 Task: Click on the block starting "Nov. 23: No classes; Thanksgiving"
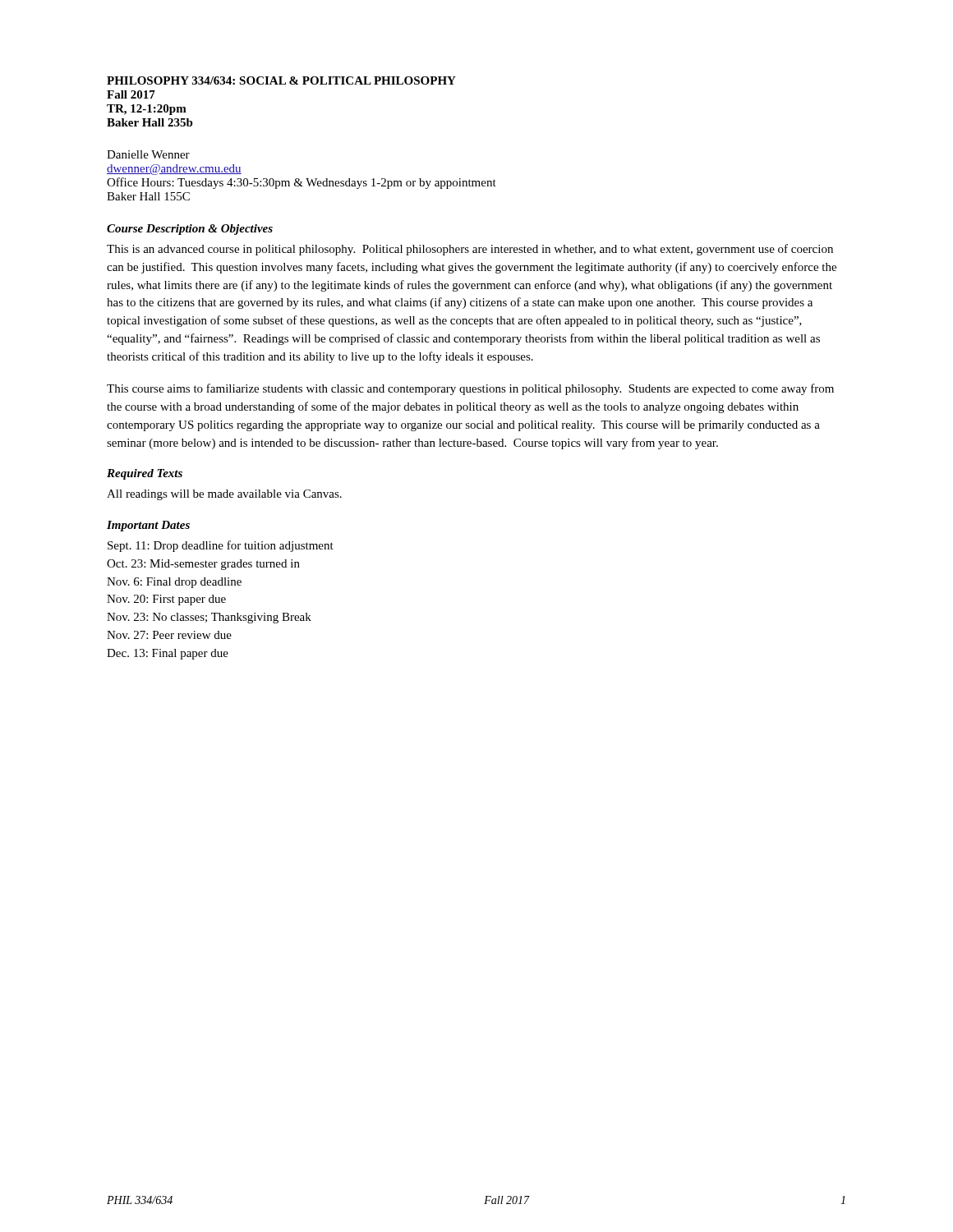209,617
